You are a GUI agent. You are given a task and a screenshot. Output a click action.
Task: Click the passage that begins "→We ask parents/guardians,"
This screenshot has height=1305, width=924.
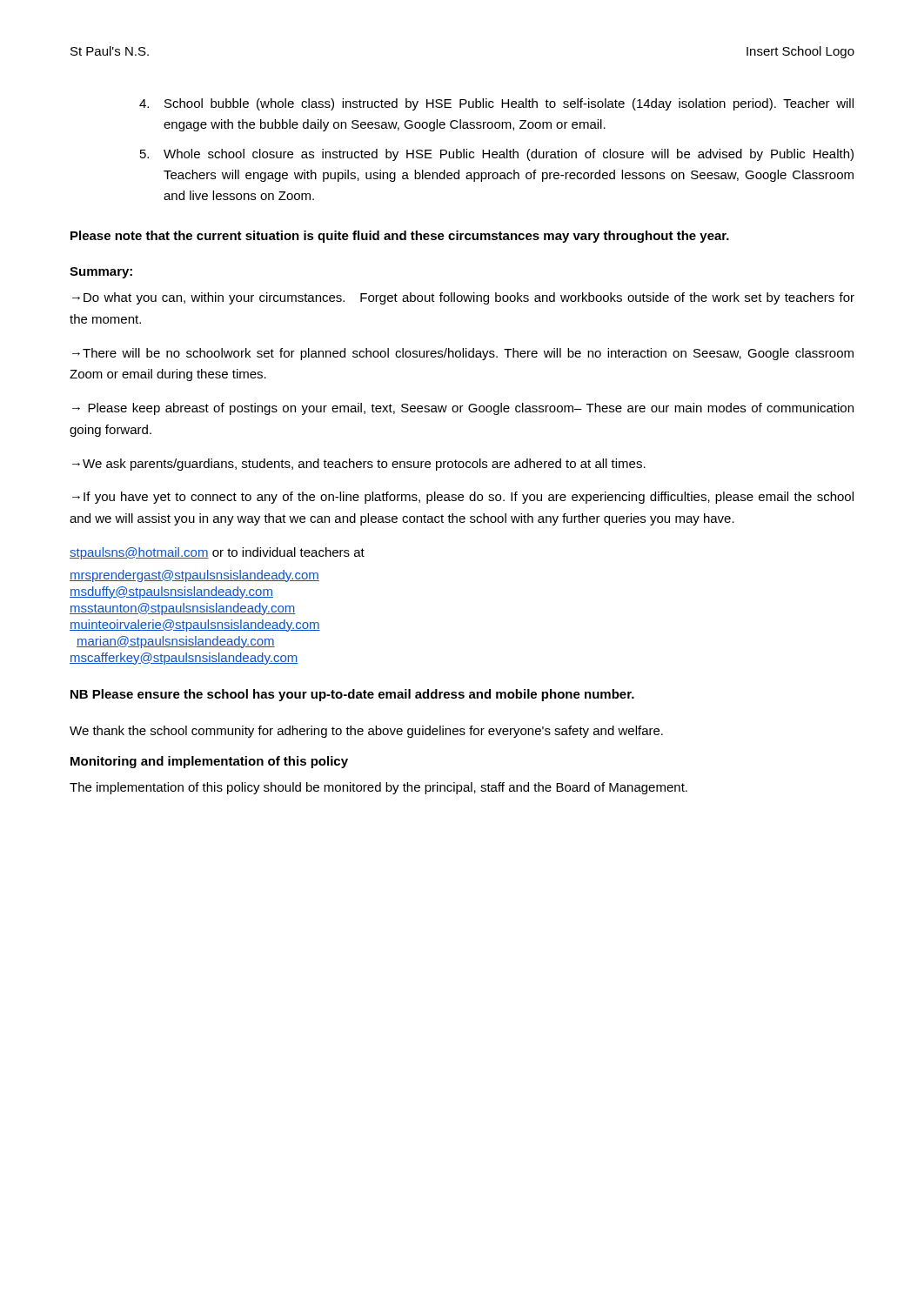click(x=358, y=463)
